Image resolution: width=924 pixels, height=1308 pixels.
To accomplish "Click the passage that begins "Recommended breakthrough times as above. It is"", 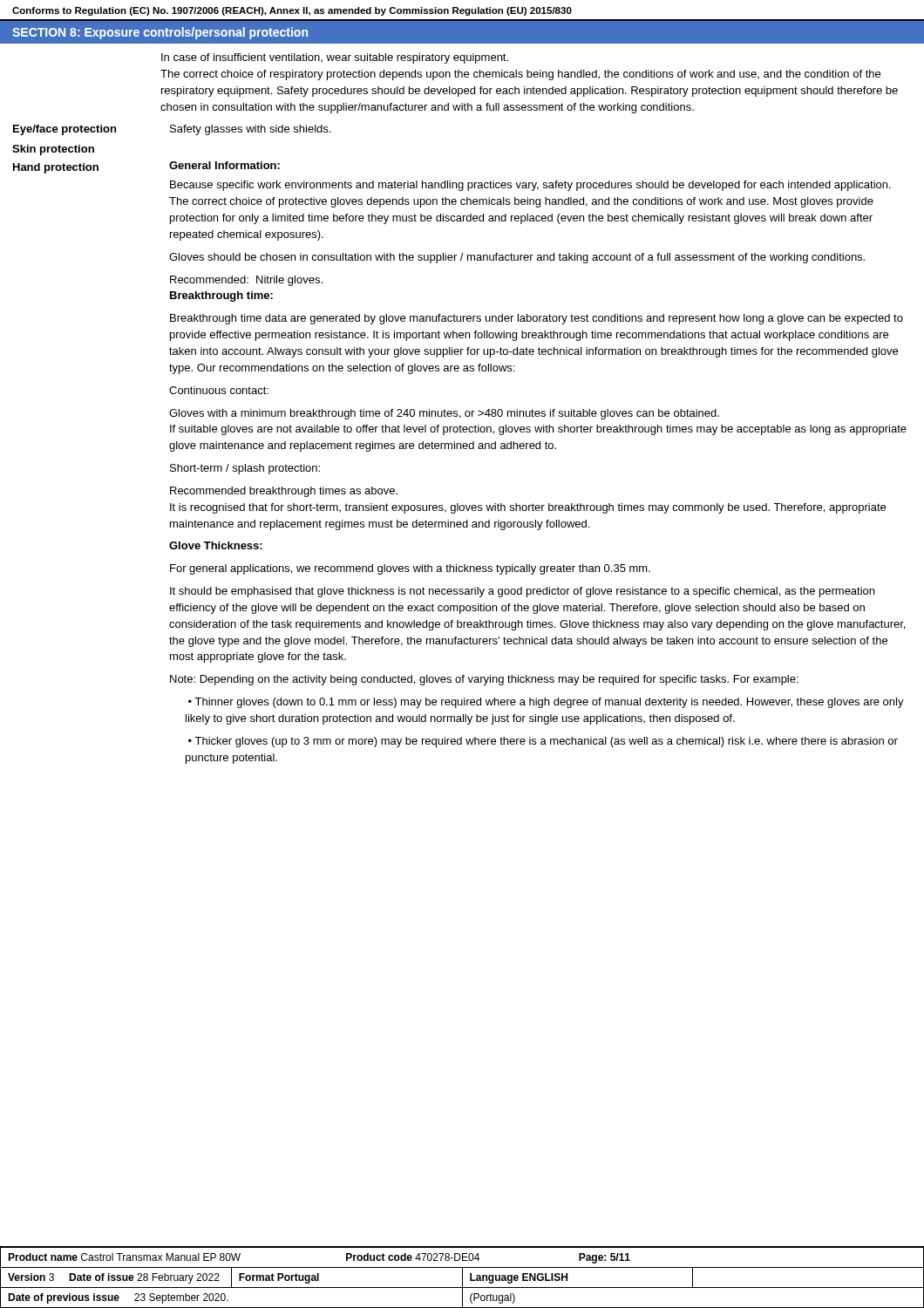I will point(528,507).
